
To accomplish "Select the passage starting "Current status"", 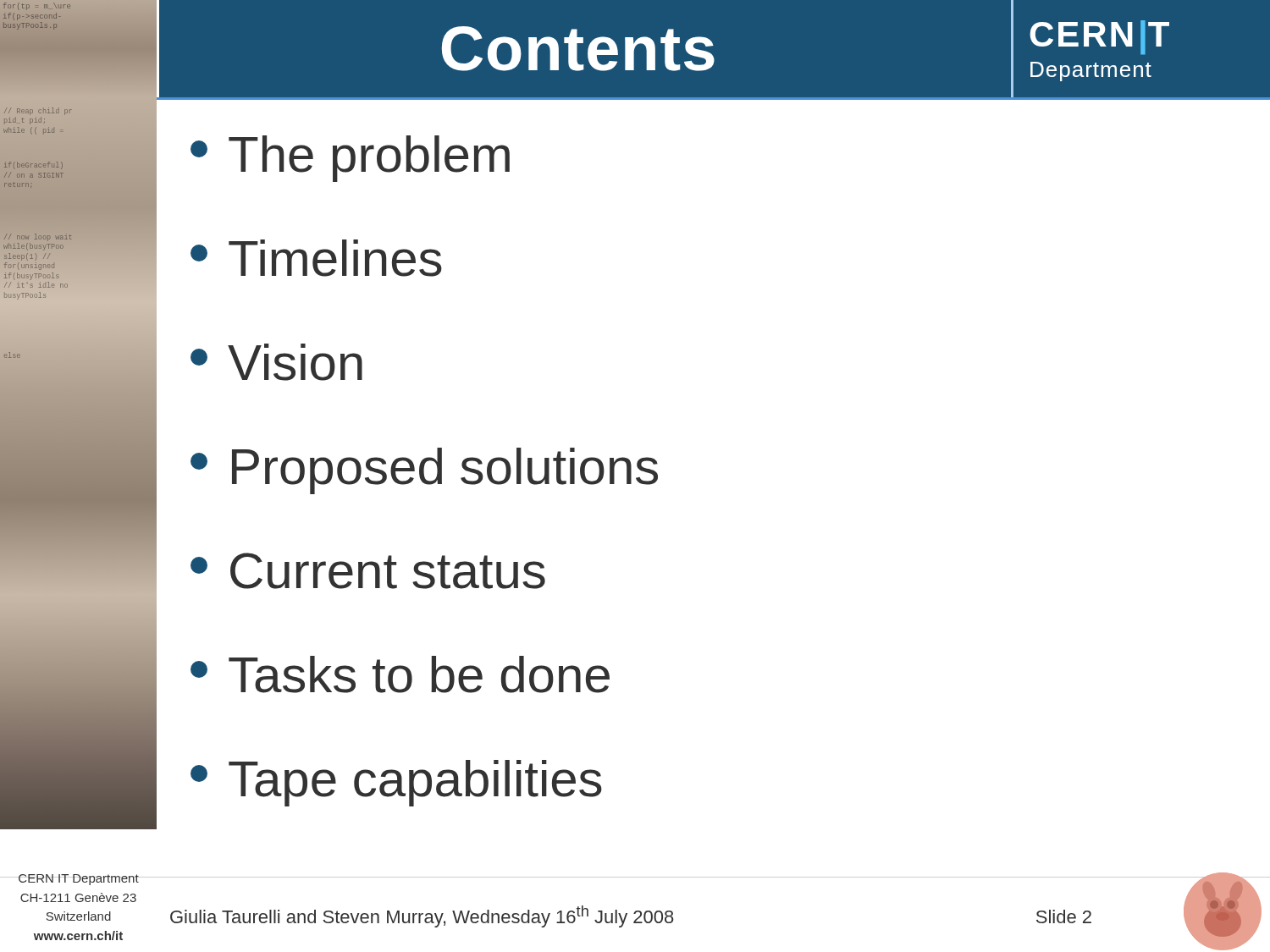I will (x=369, y=571).
